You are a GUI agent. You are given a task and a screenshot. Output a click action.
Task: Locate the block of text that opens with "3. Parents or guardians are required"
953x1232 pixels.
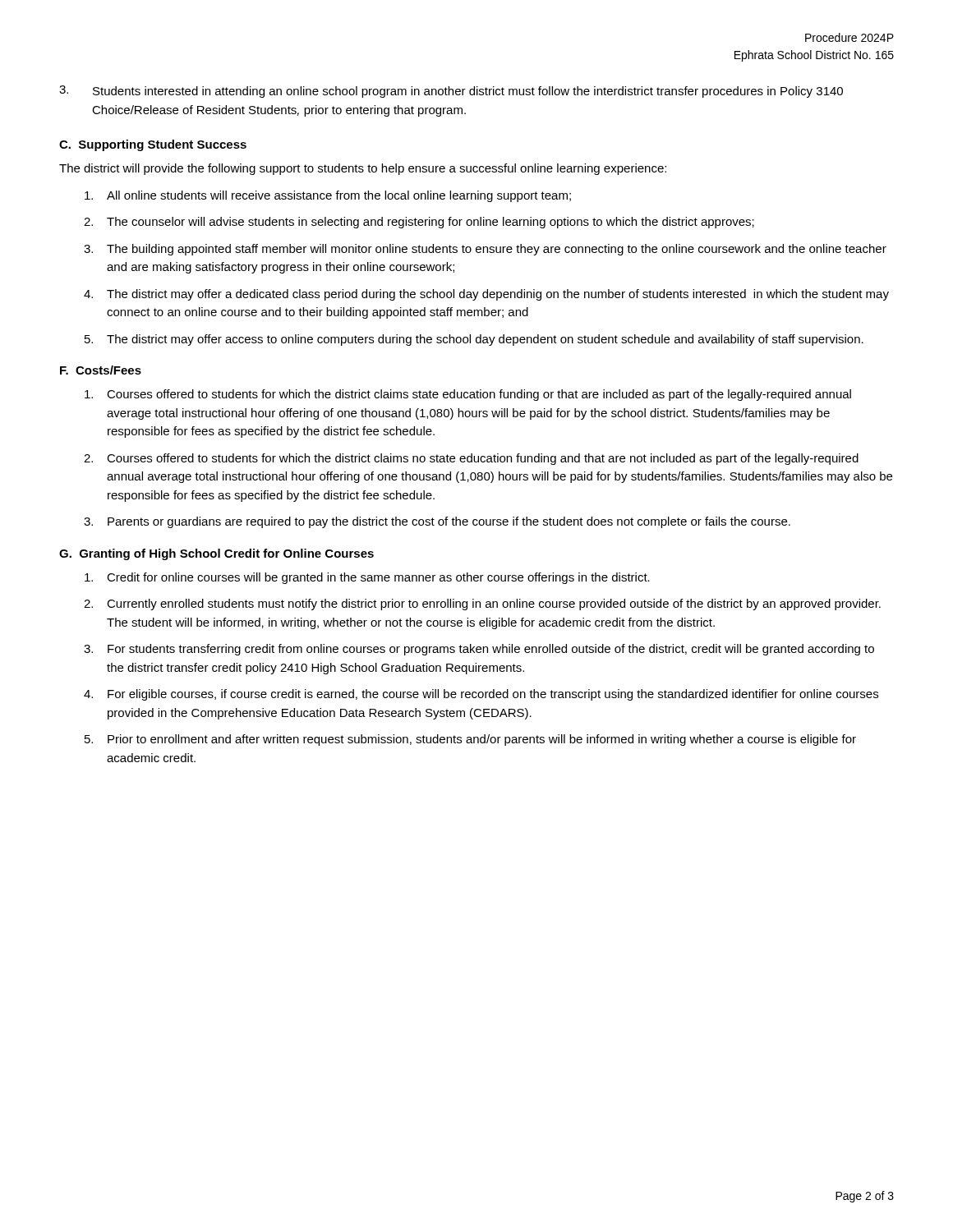click(x=489, y=522)
